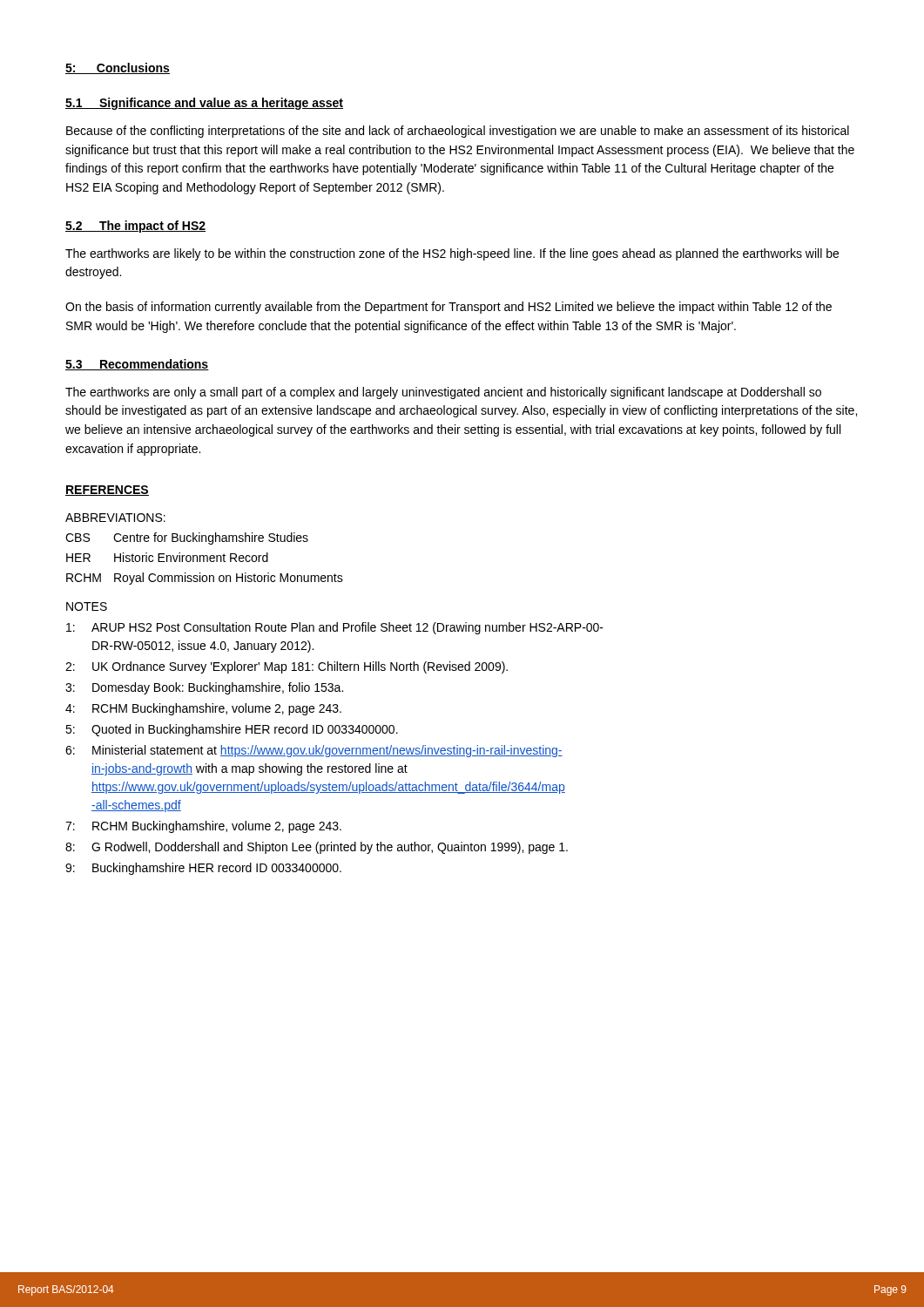Viewport: 924px width, 1307px height.
Task: Point to the element starting "On the basis of information currently available from"
Action: click(x=449, y=316)
